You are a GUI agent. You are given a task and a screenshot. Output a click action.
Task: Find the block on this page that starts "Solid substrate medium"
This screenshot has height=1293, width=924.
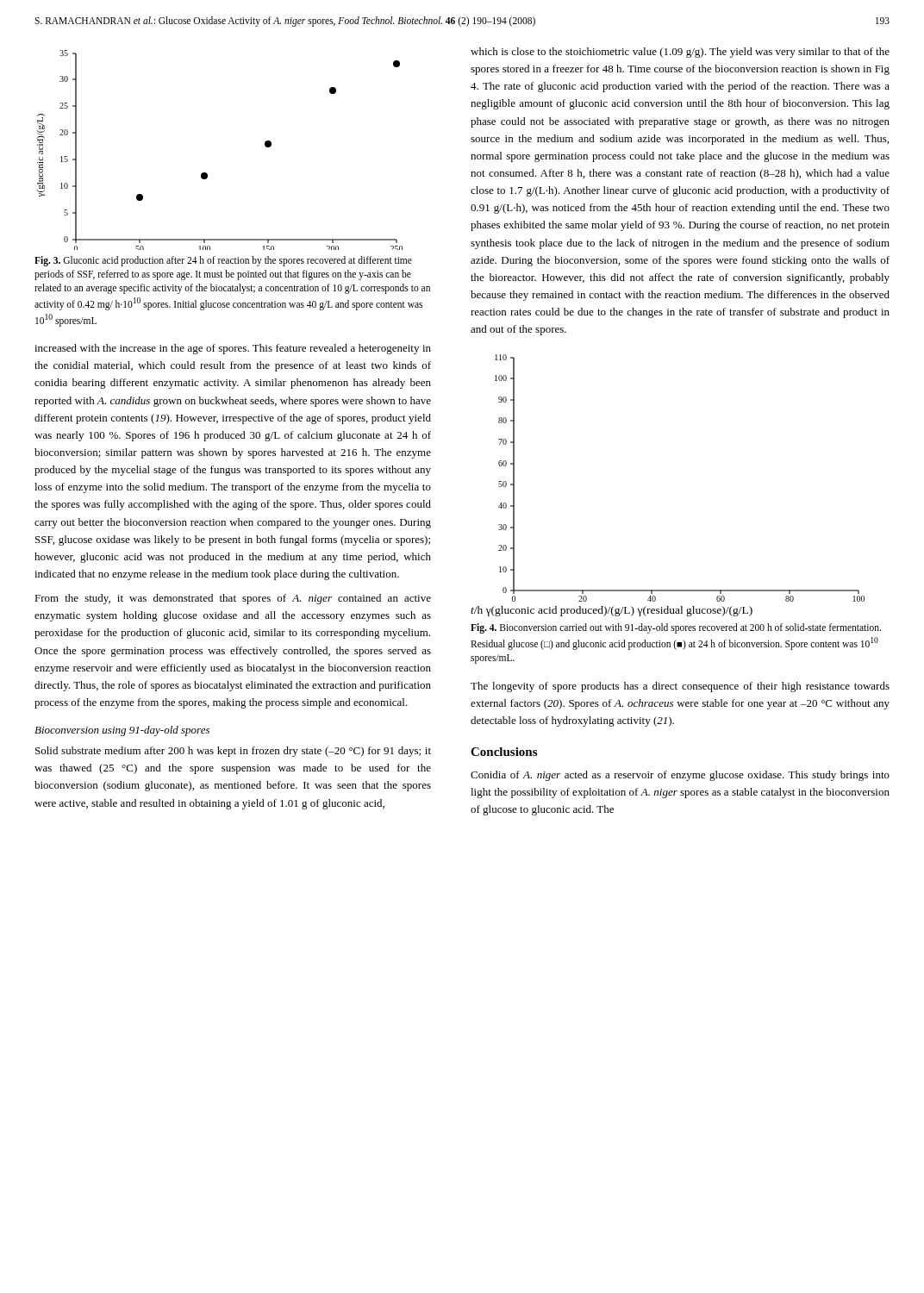(233, 777)
